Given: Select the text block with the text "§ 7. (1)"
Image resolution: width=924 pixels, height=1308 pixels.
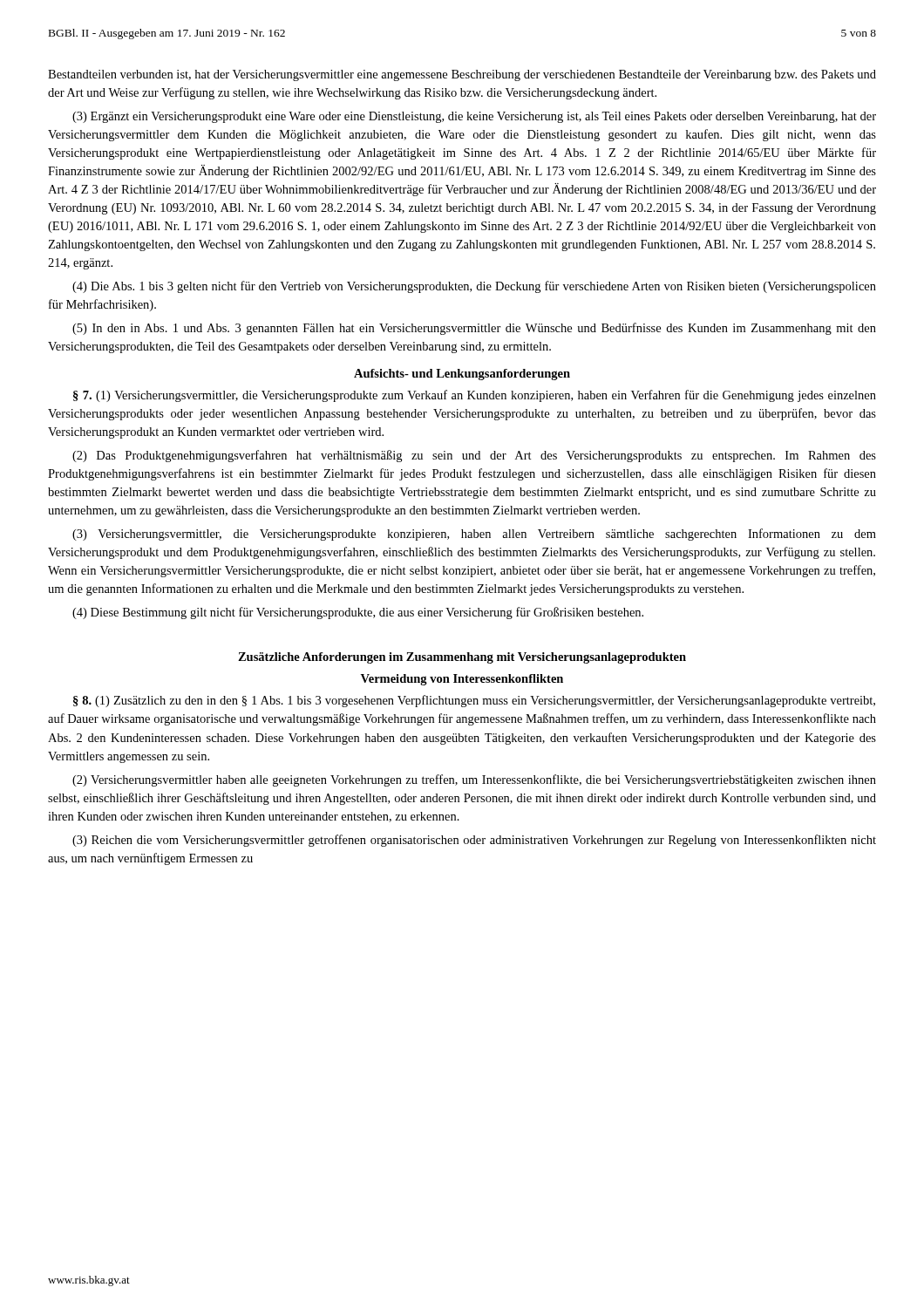Looking at the screenshot, I should [462, 414].
